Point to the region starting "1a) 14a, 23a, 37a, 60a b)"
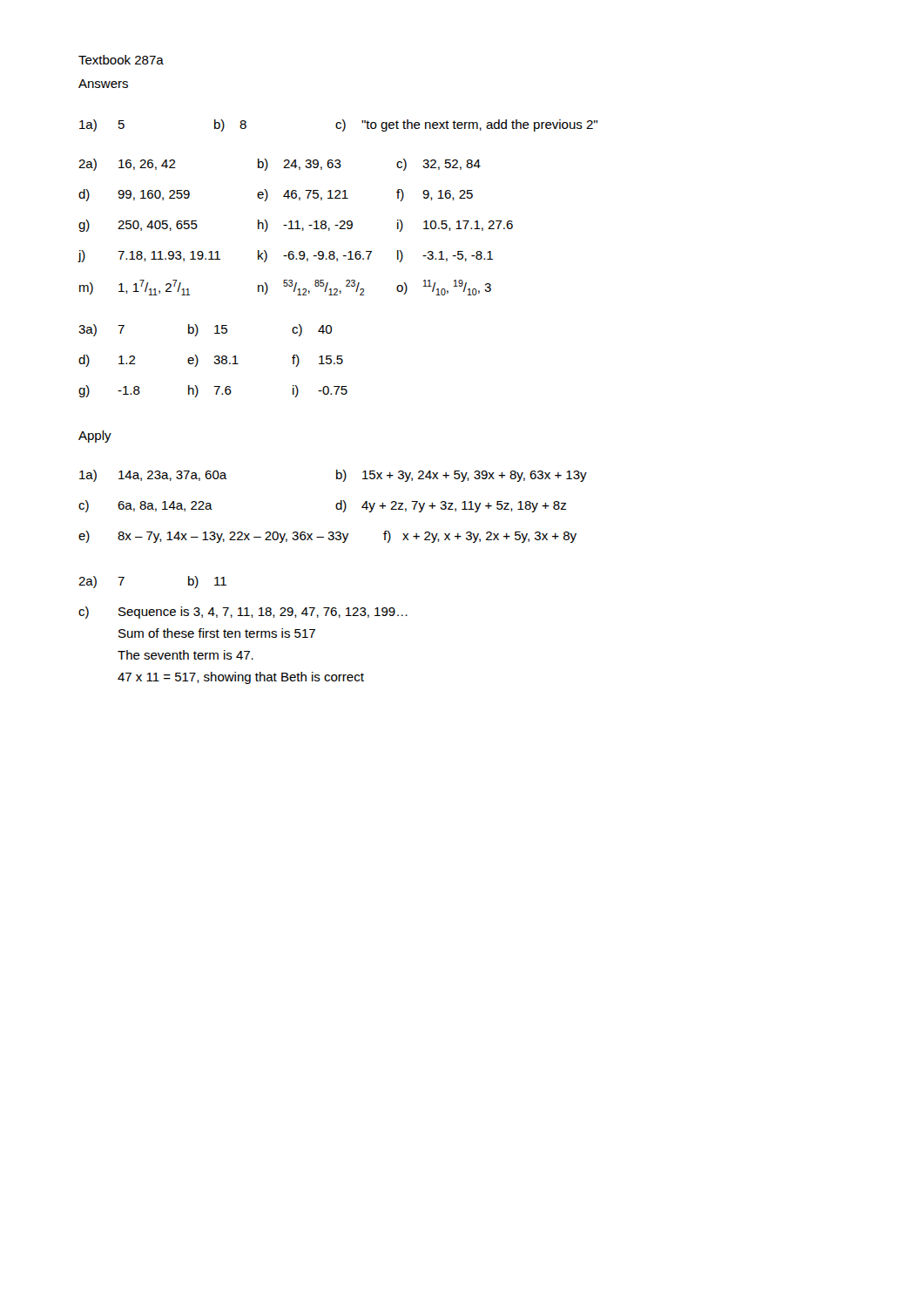The width and height of the screenshot is (924, 1307). [x=332, y=474]
